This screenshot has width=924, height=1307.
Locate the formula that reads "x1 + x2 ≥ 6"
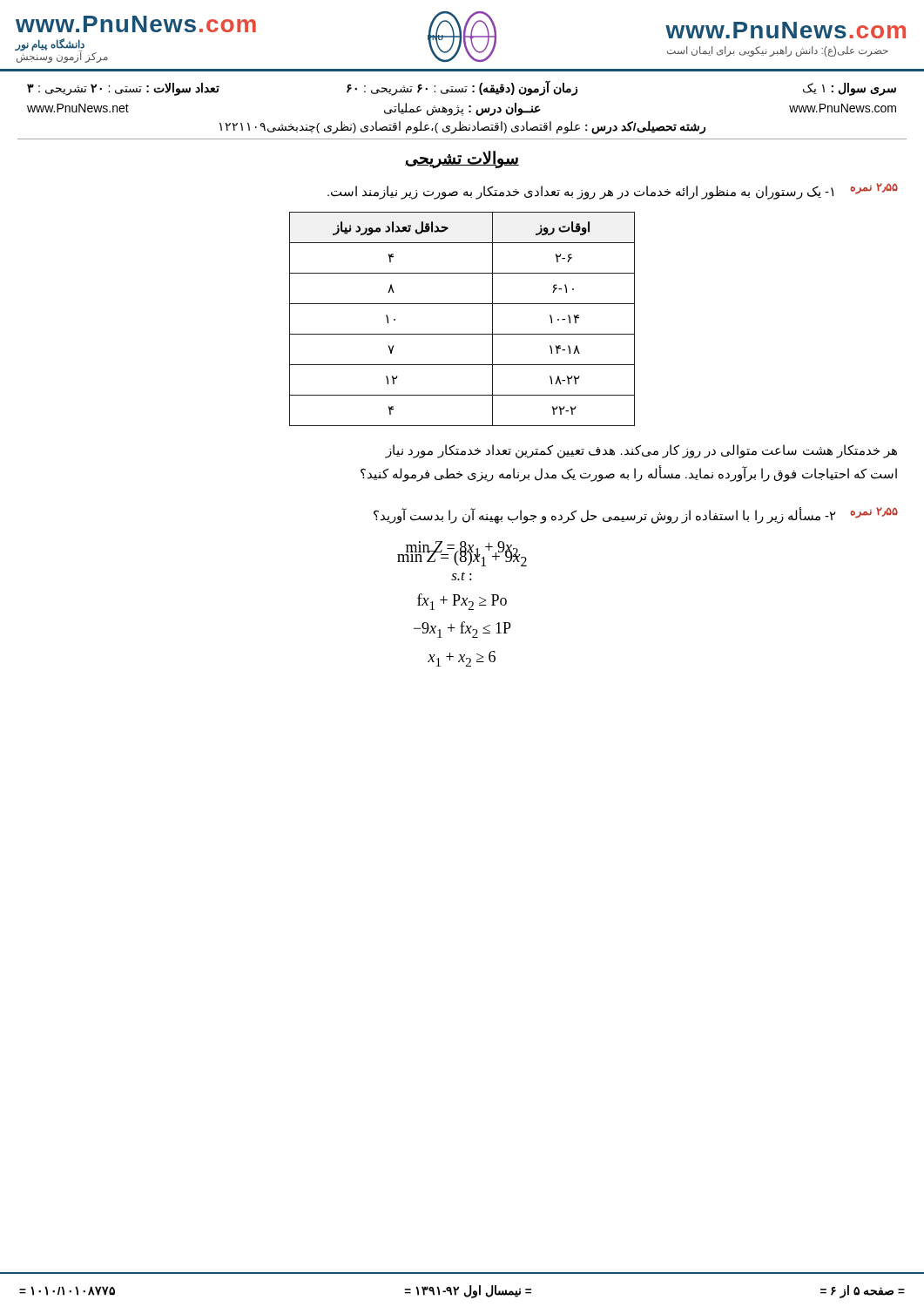pos(462,658)
